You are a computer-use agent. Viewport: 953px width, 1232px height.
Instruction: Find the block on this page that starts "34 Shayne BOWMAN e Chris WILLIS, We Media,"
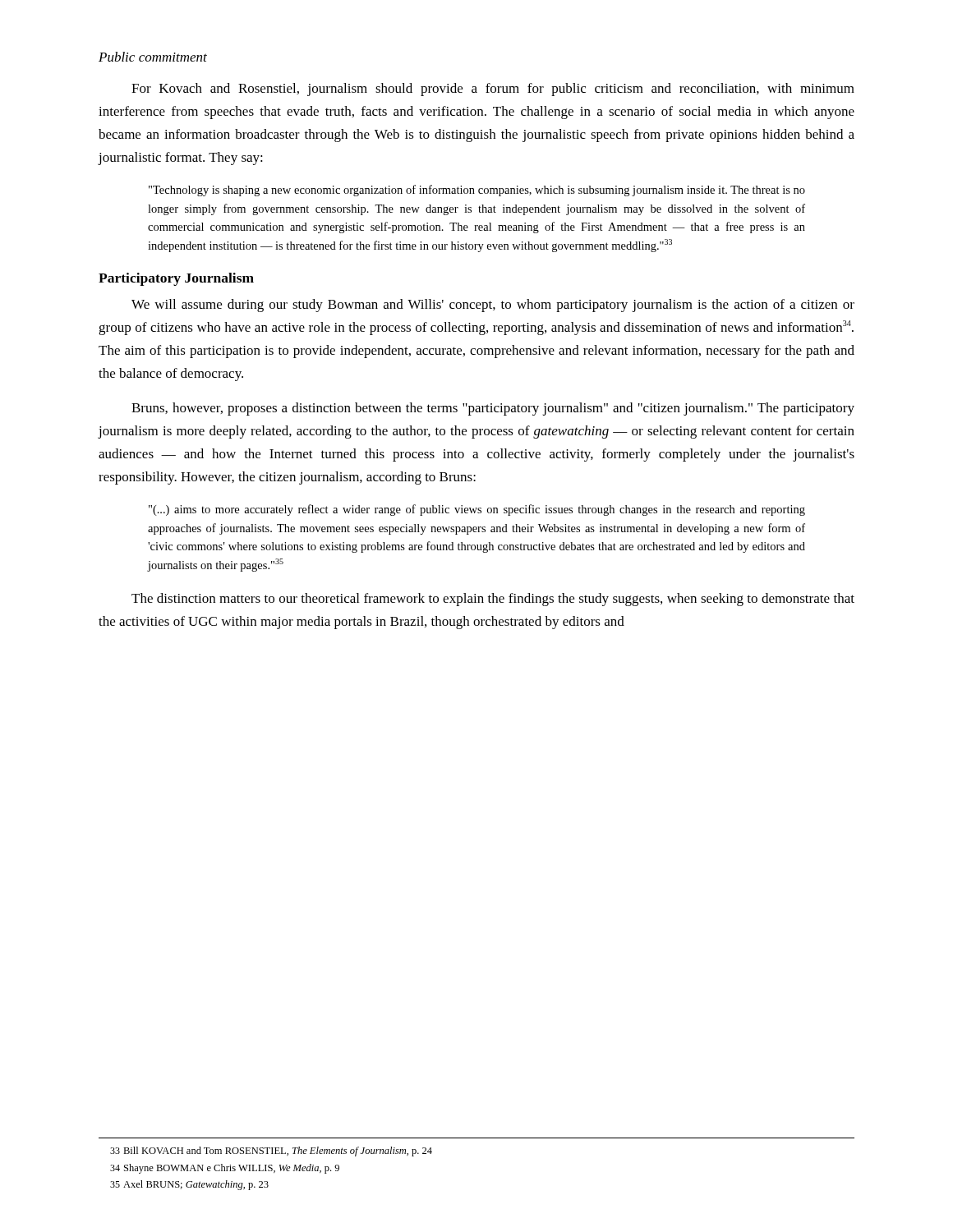click(x=219, y=1168)
